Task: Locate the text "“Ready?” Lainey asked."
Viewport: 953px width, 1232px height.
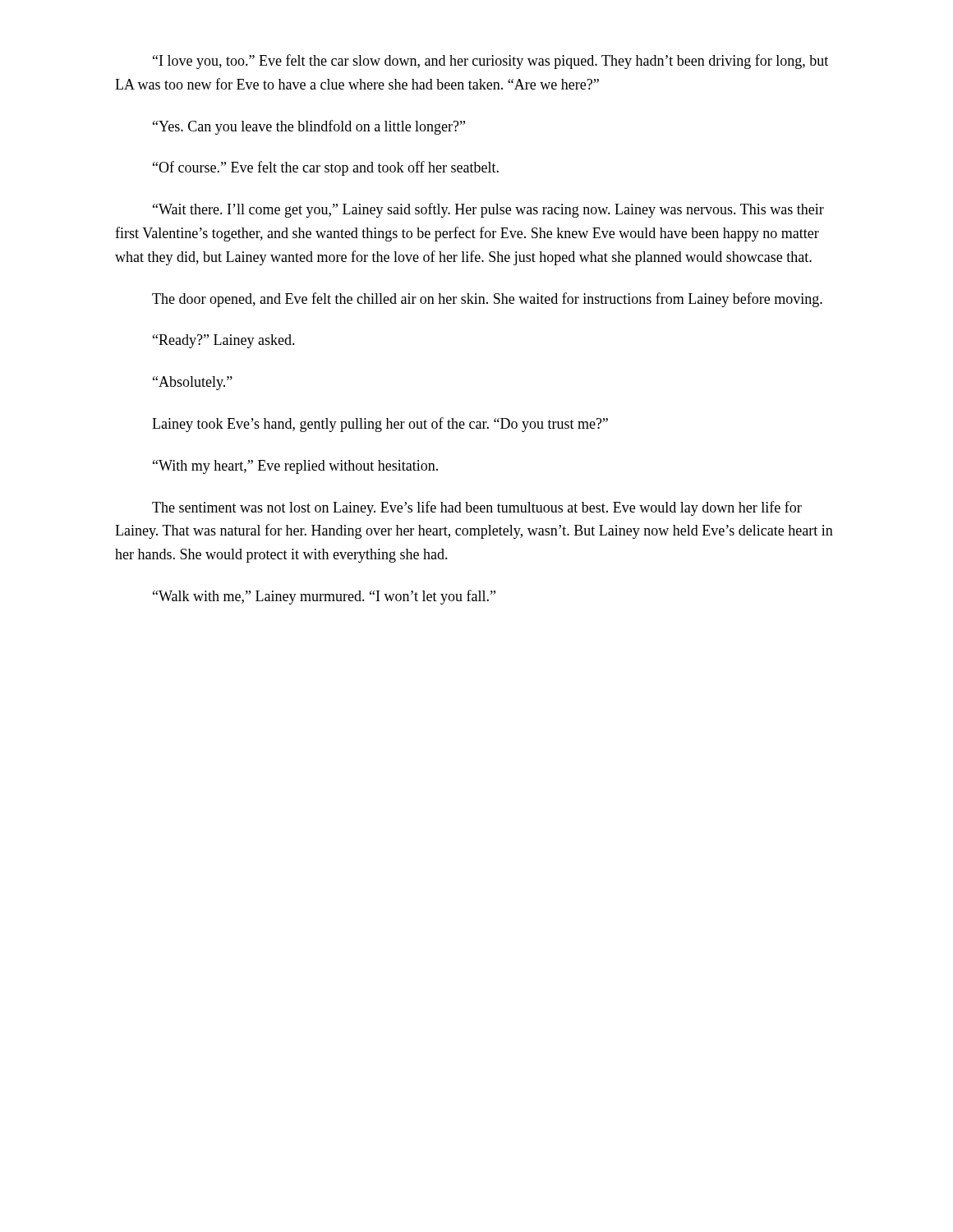Action: pyautogui.click(x=224, y=340)
